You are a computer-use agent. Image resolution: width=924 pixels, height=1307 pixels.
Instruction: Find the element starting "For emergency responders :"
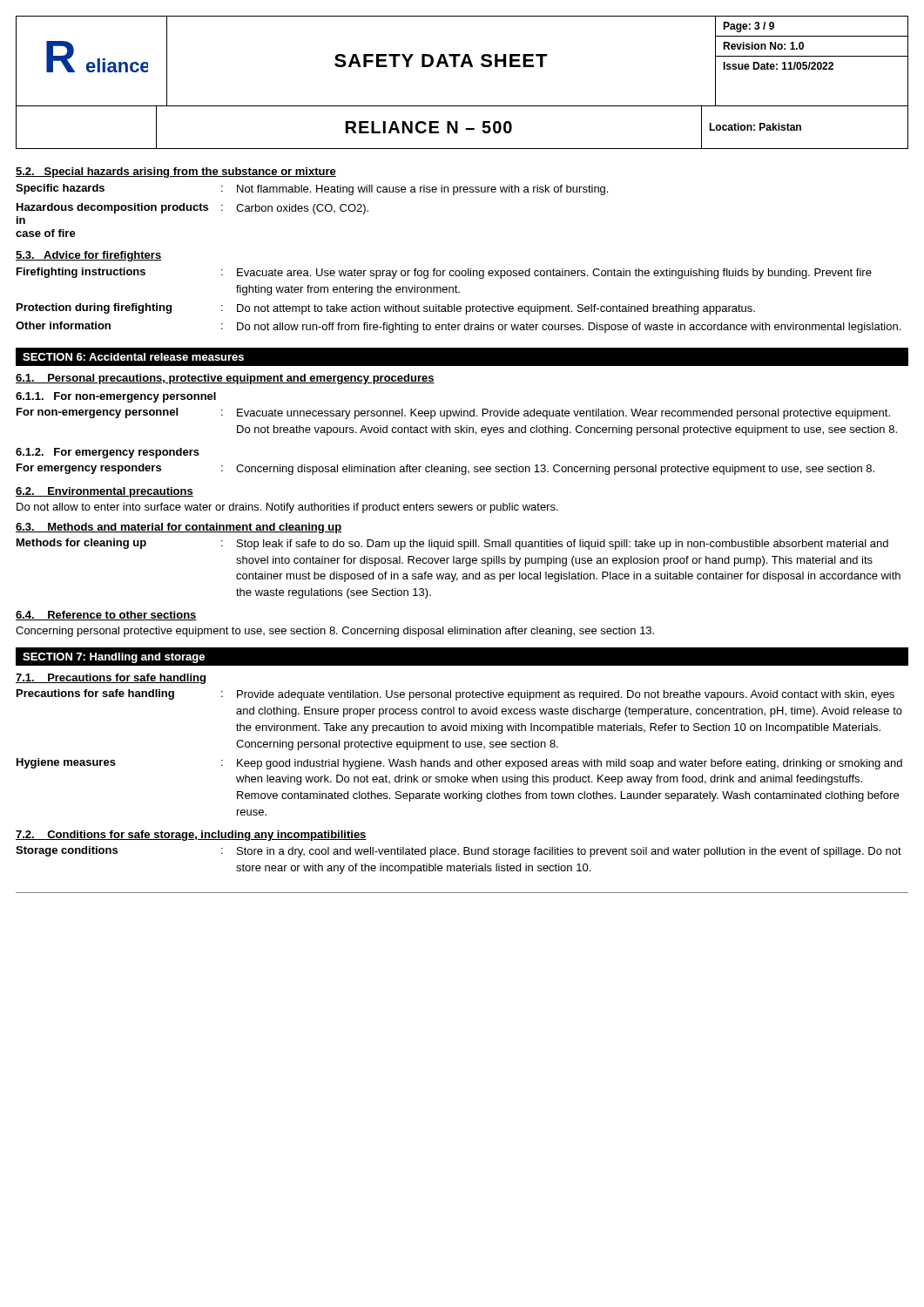462,469
